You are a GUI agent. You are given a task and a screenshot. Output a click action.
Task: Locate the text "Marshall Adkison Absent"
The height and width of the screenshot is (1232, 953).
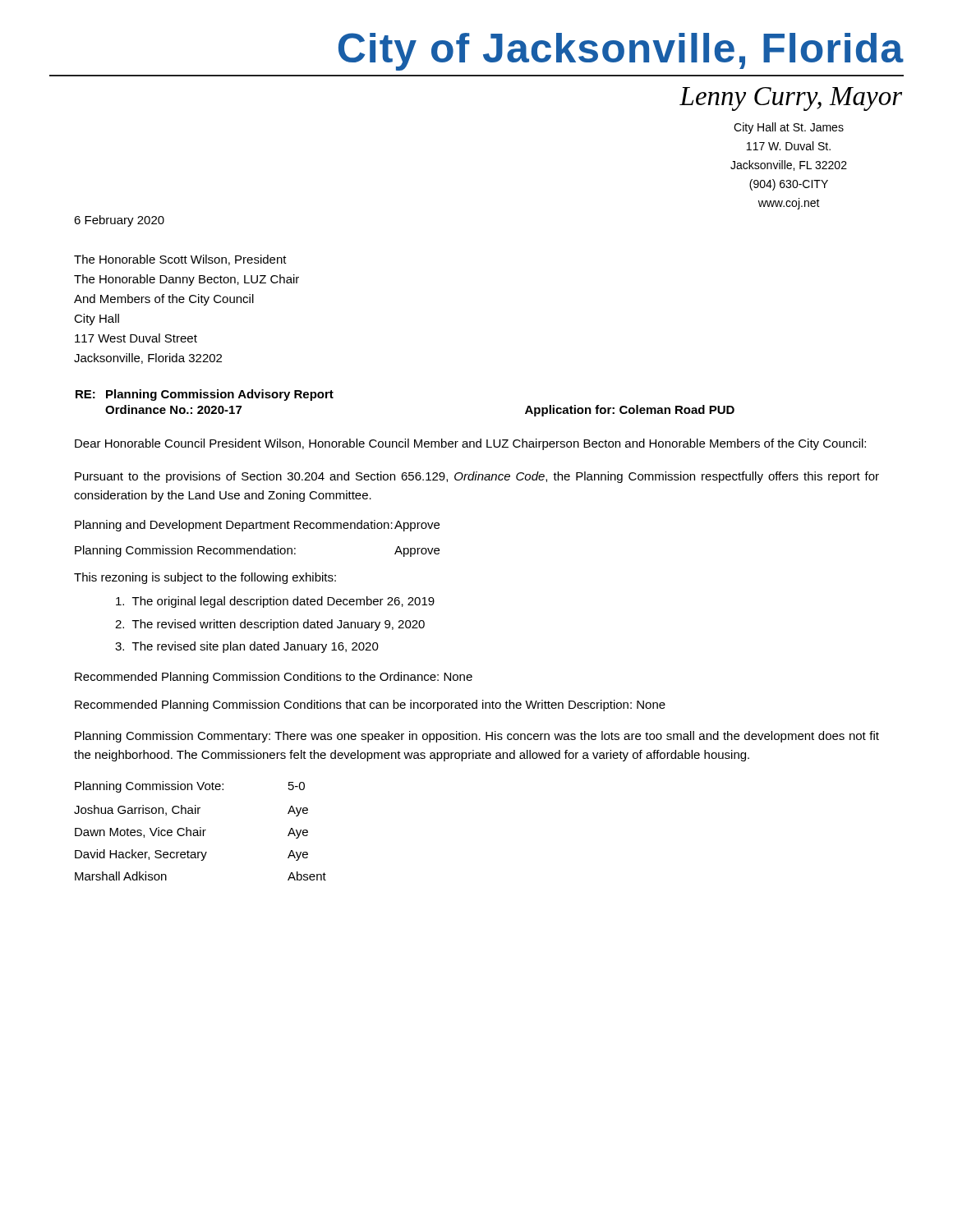(x=119, y=876)
